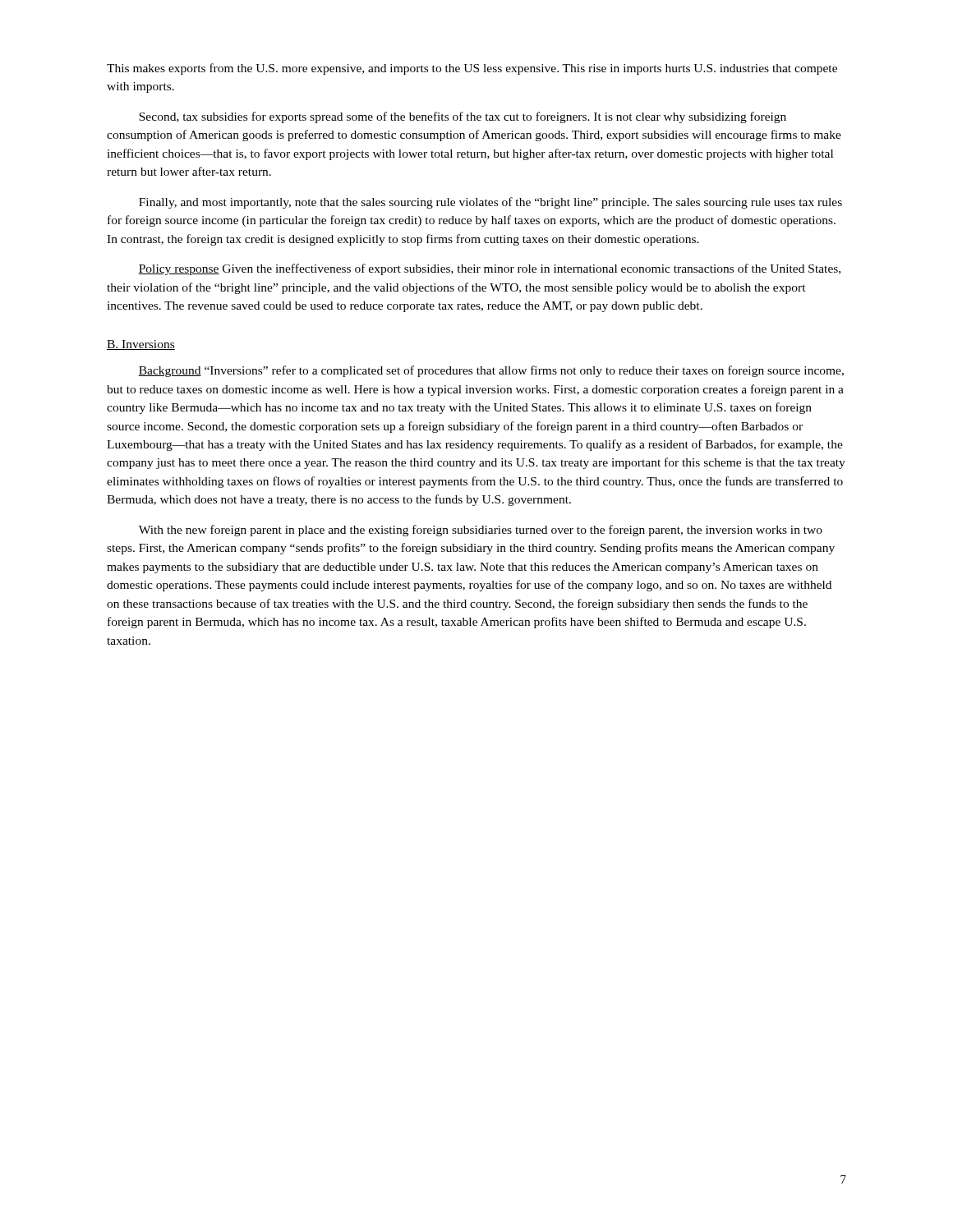Locate the text block that reads "Background “Inversions” refer to a"
The image size is (953, 1232).
(x=476, y=435)
